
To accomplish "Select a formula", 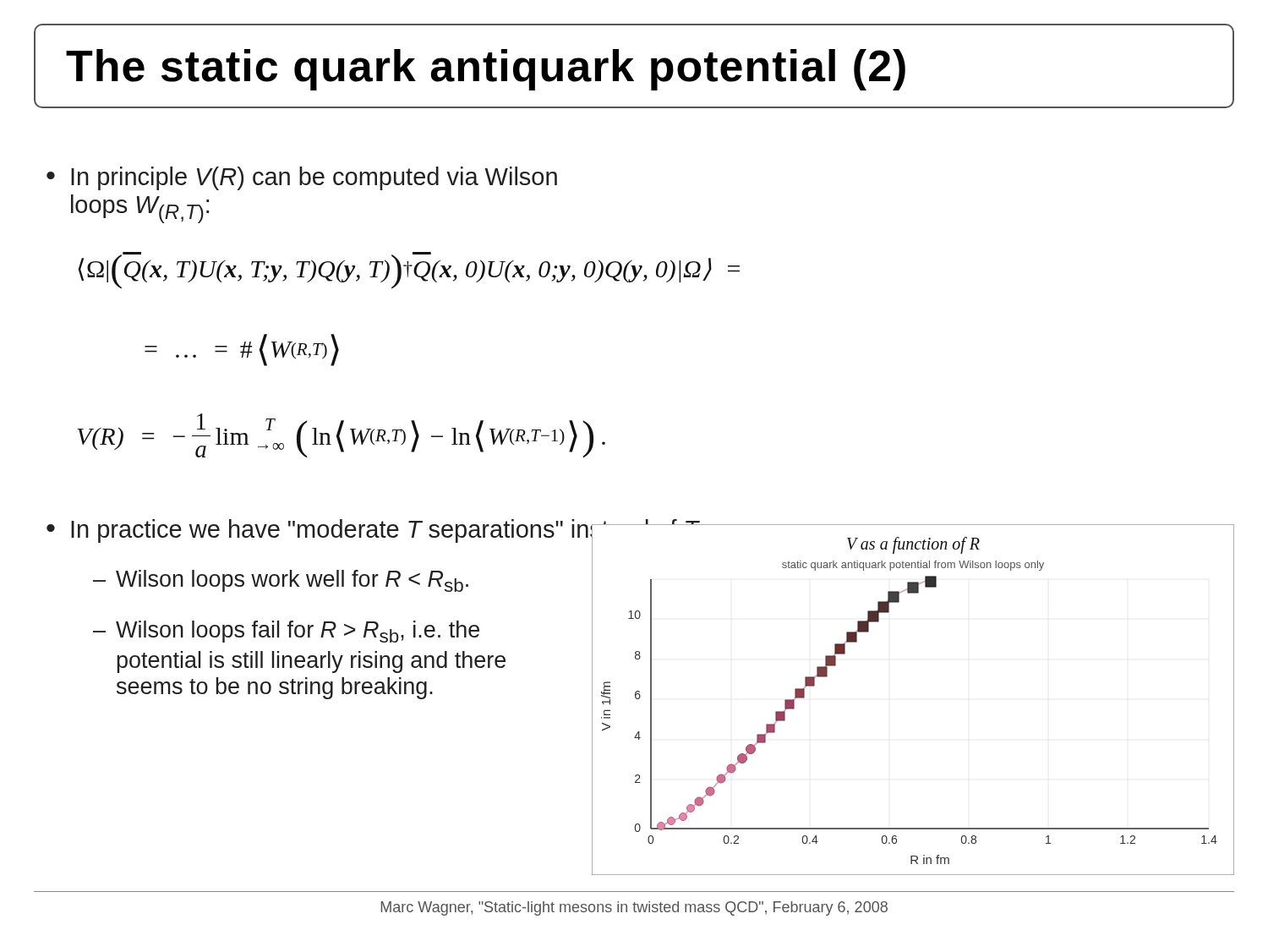I will click(x=655, y=353).
